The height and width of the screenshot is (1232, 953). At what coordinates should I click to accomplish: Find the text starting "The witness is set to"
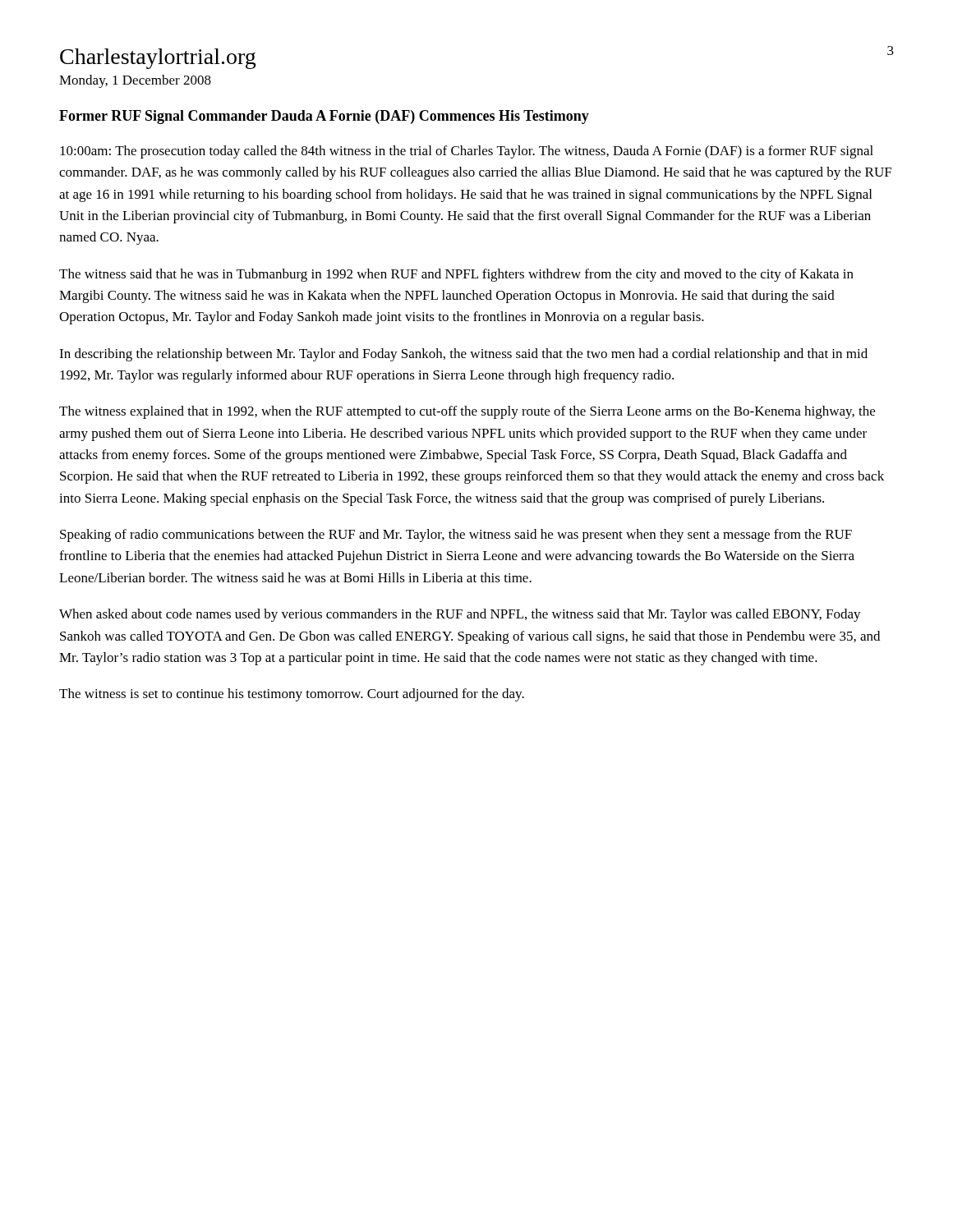coord(292,694)
